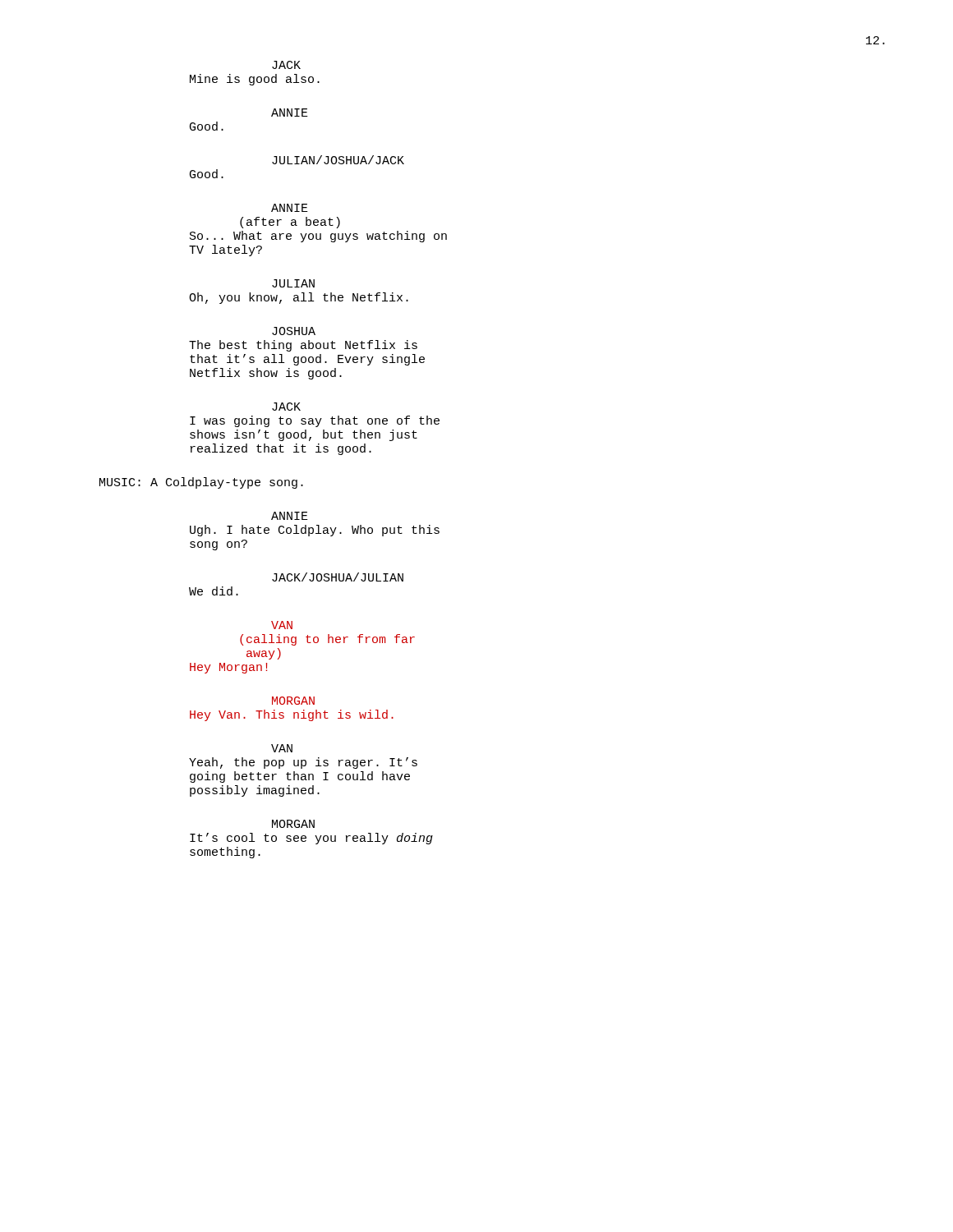Point to "JACK Mine is good also."
Screen dimensions: 1232x953
[286, 65]
